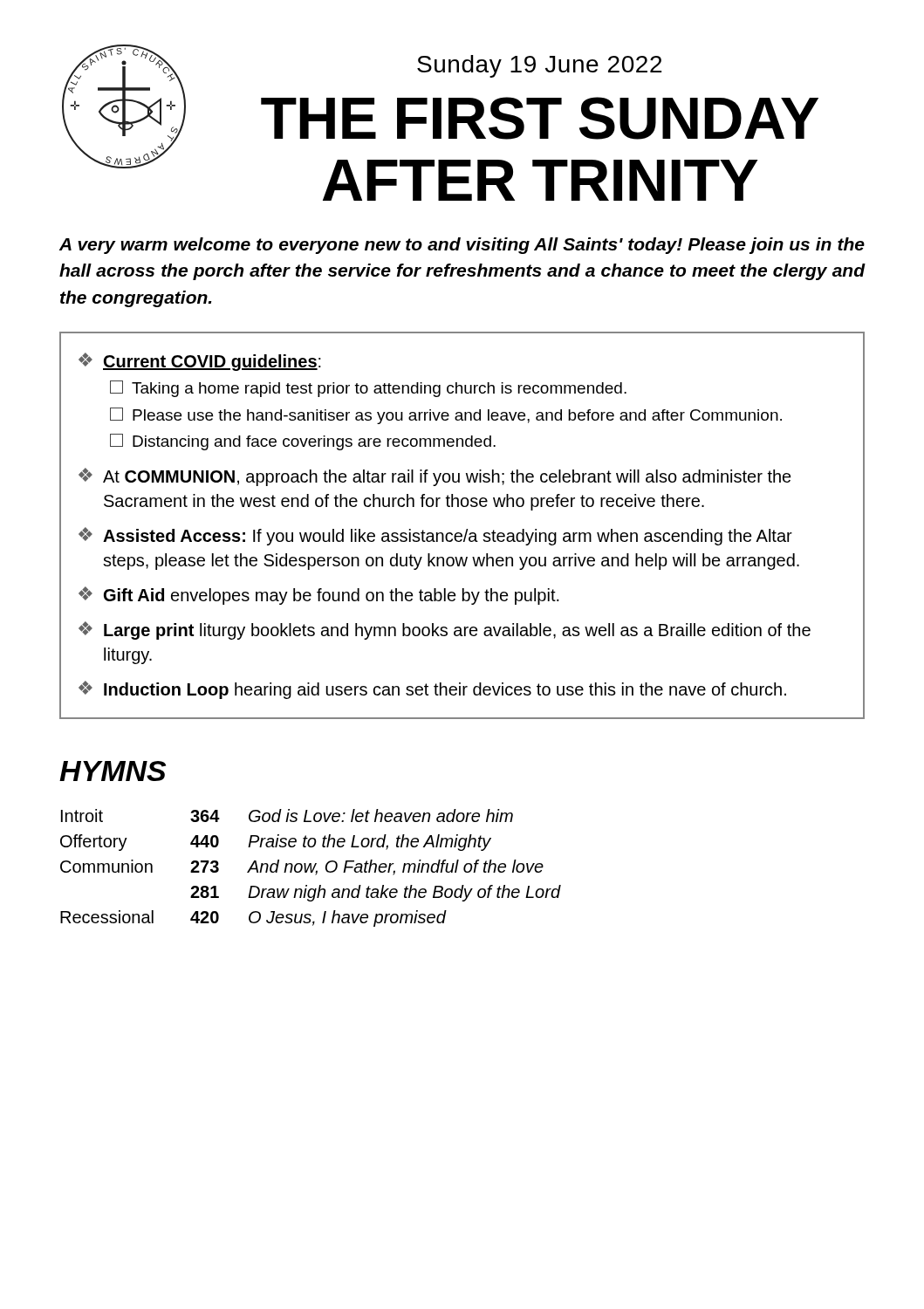
Task: Find the table that mentions "And now, O Father,"
Action: pos(462,867)
